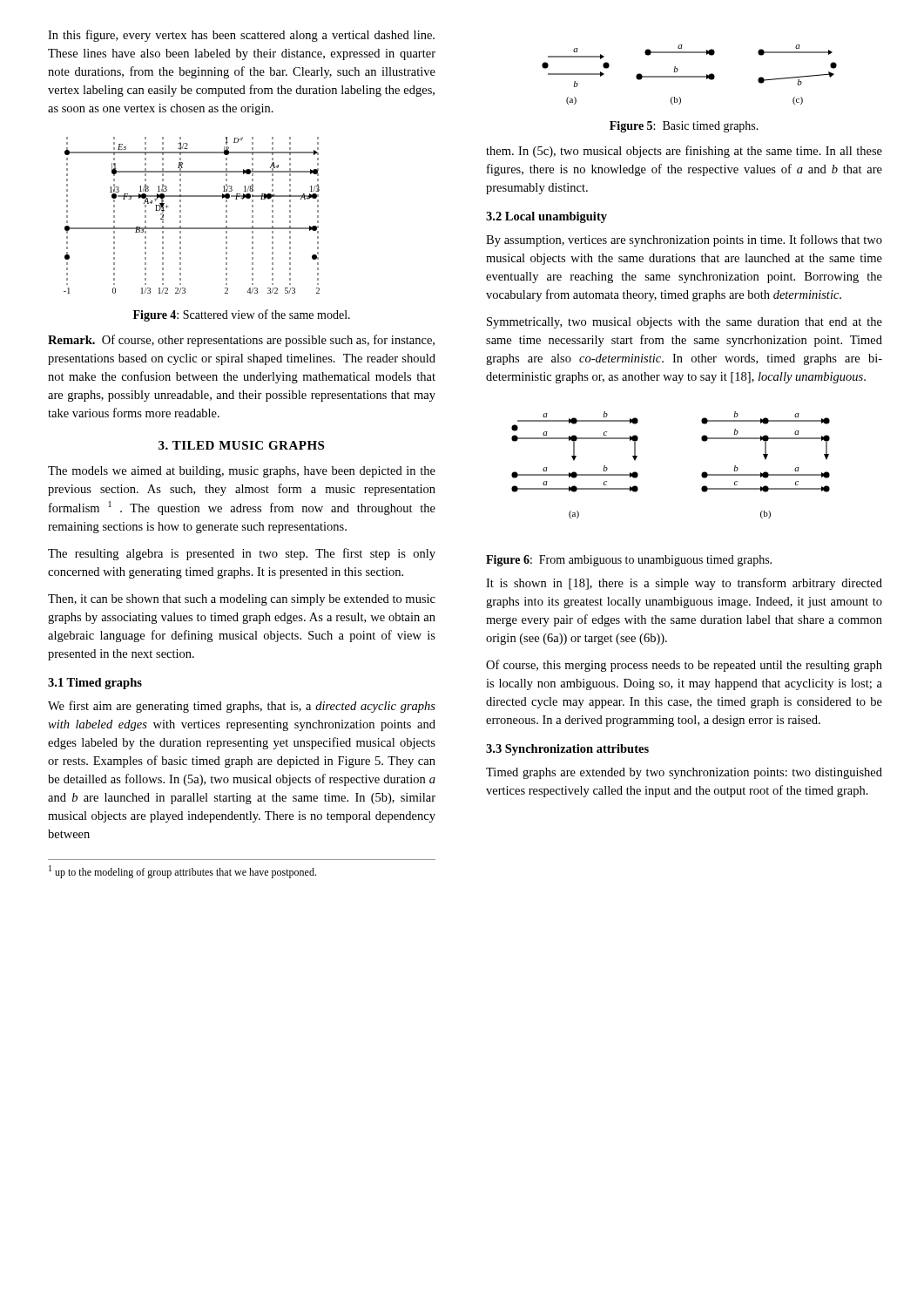Locate the text block that says "Timed graphs are extended"

684,782
